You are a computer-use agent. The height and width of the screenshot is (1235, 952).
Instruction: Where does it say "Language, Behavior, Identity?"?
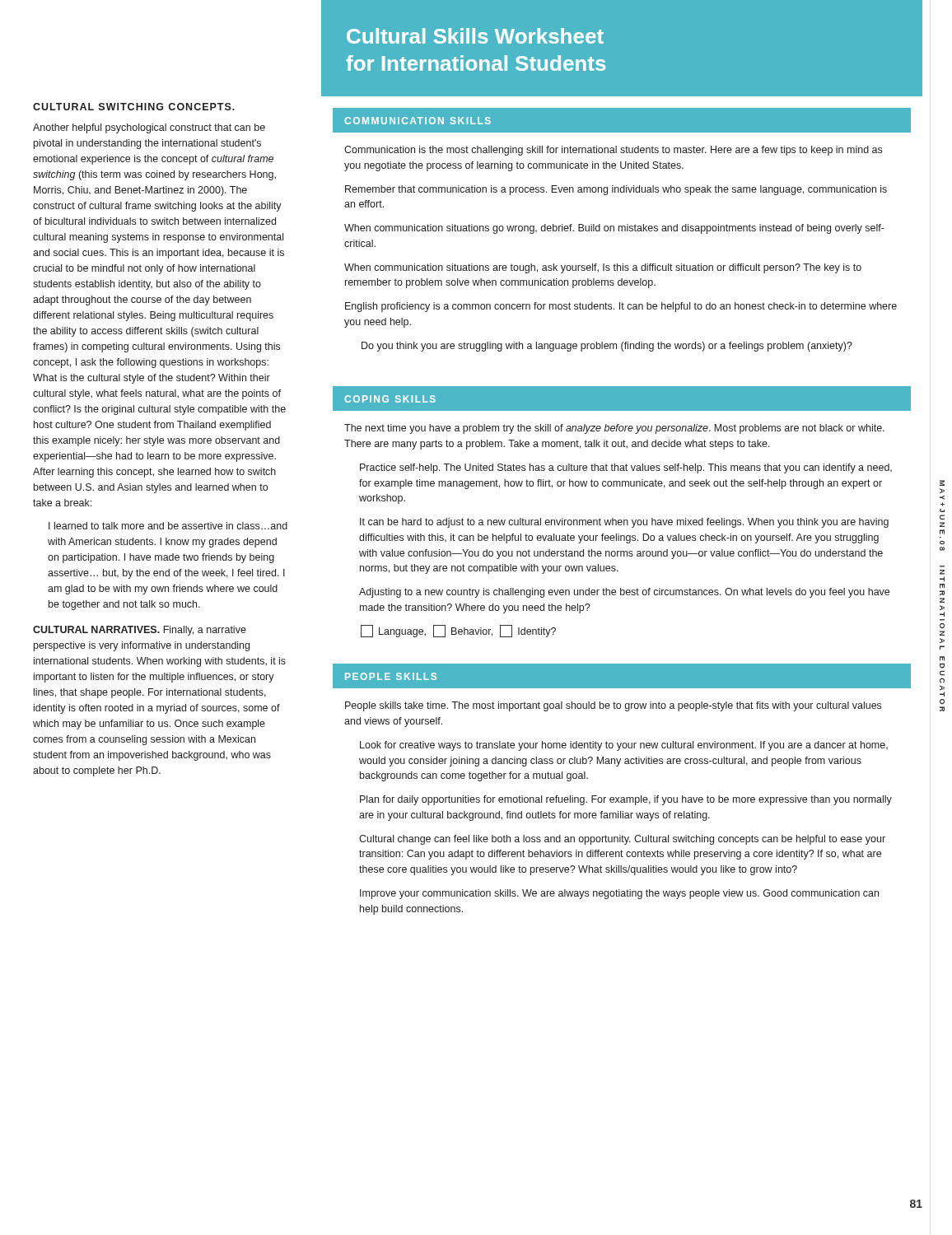coord(458,631)
